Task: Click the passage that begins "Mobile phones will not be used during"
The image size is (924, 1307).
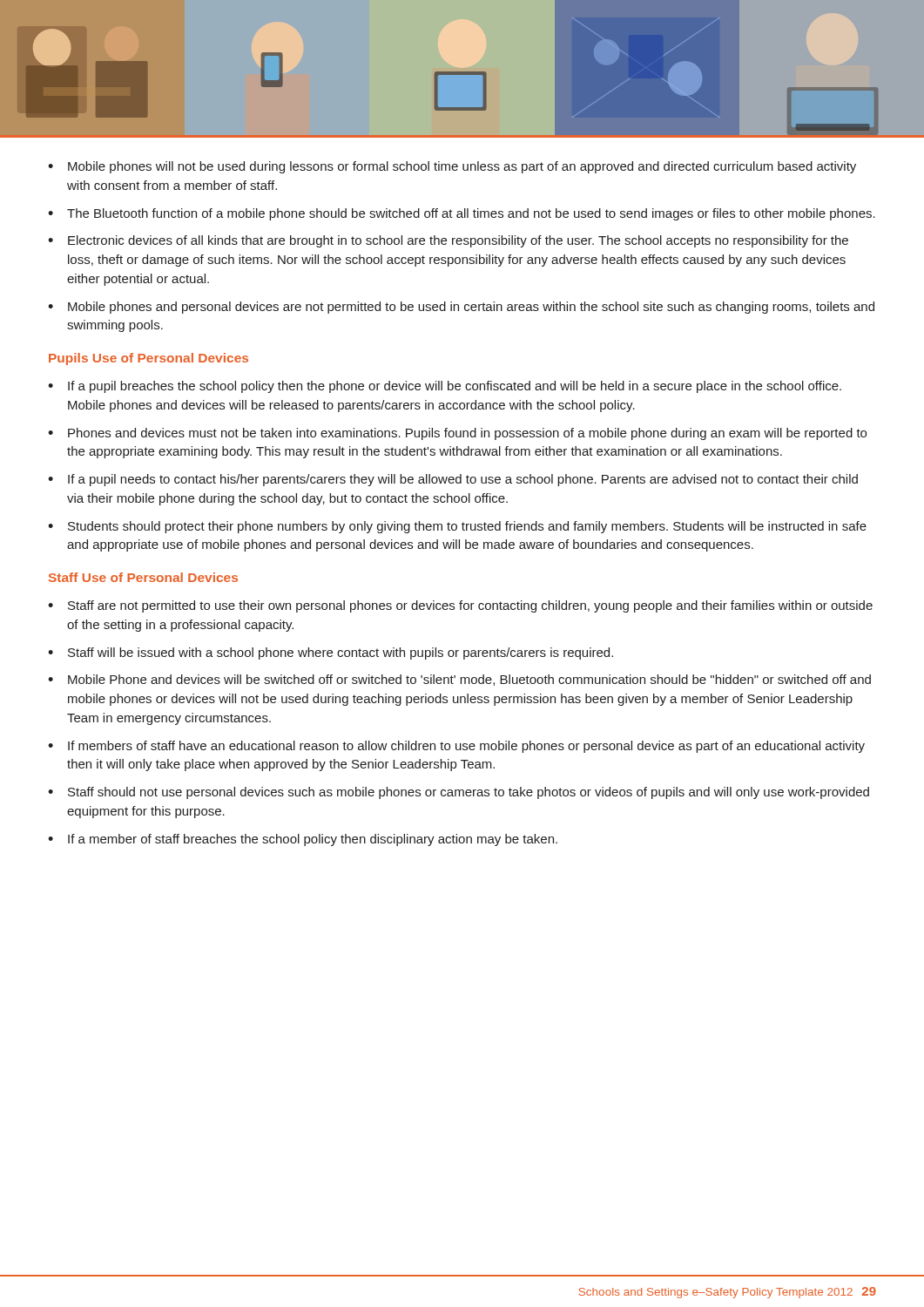Action: click(462, 175)
